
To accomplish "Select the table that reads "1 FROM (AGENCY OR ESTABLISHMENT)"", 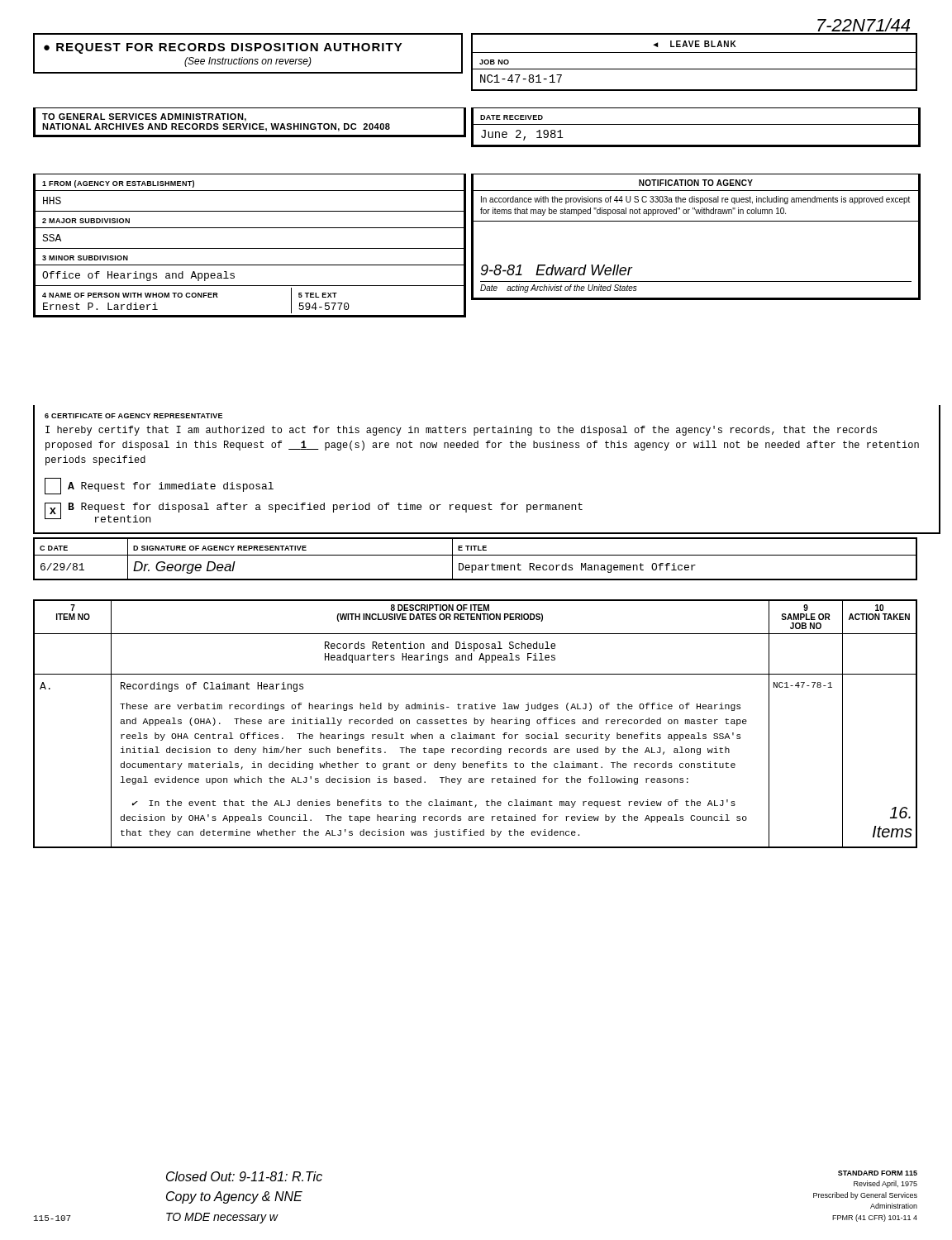I will coord(250,246).
